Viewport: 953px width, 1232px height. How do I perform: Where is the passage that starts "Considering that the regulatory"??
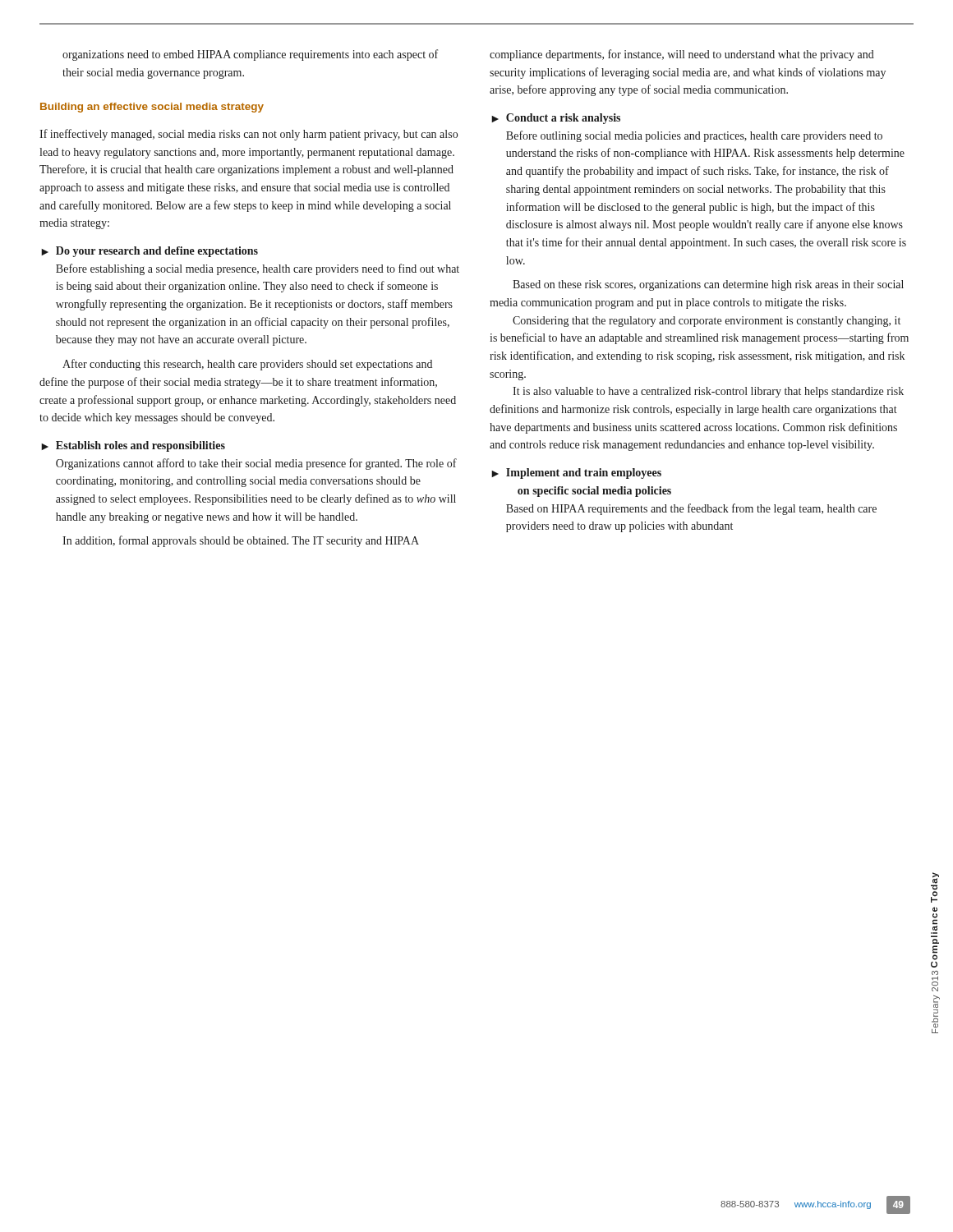pyautogui.click(x=700, y=347)
